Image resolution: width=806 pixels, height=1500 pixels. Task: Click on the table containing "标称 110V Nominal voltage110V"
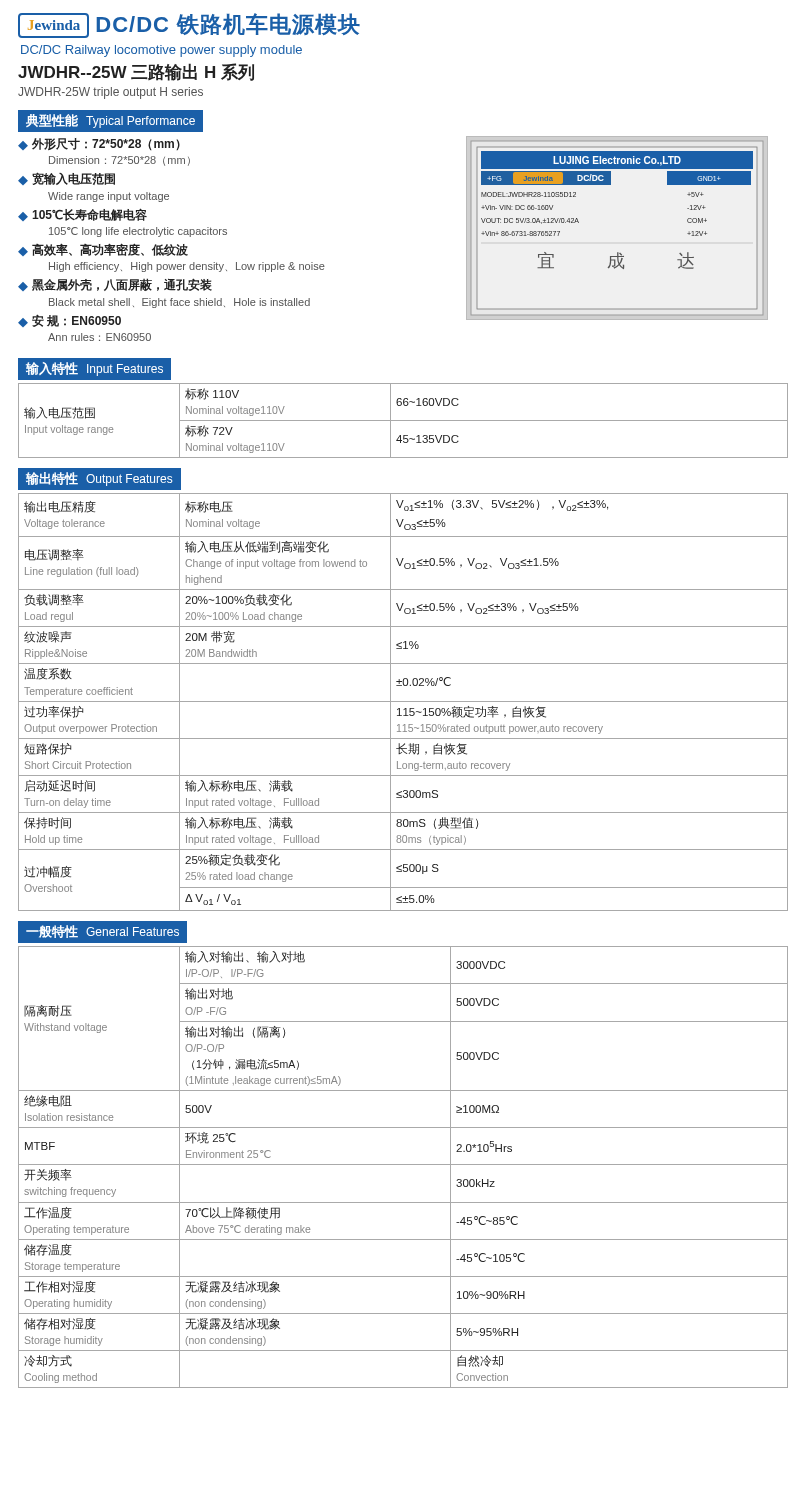403,421
